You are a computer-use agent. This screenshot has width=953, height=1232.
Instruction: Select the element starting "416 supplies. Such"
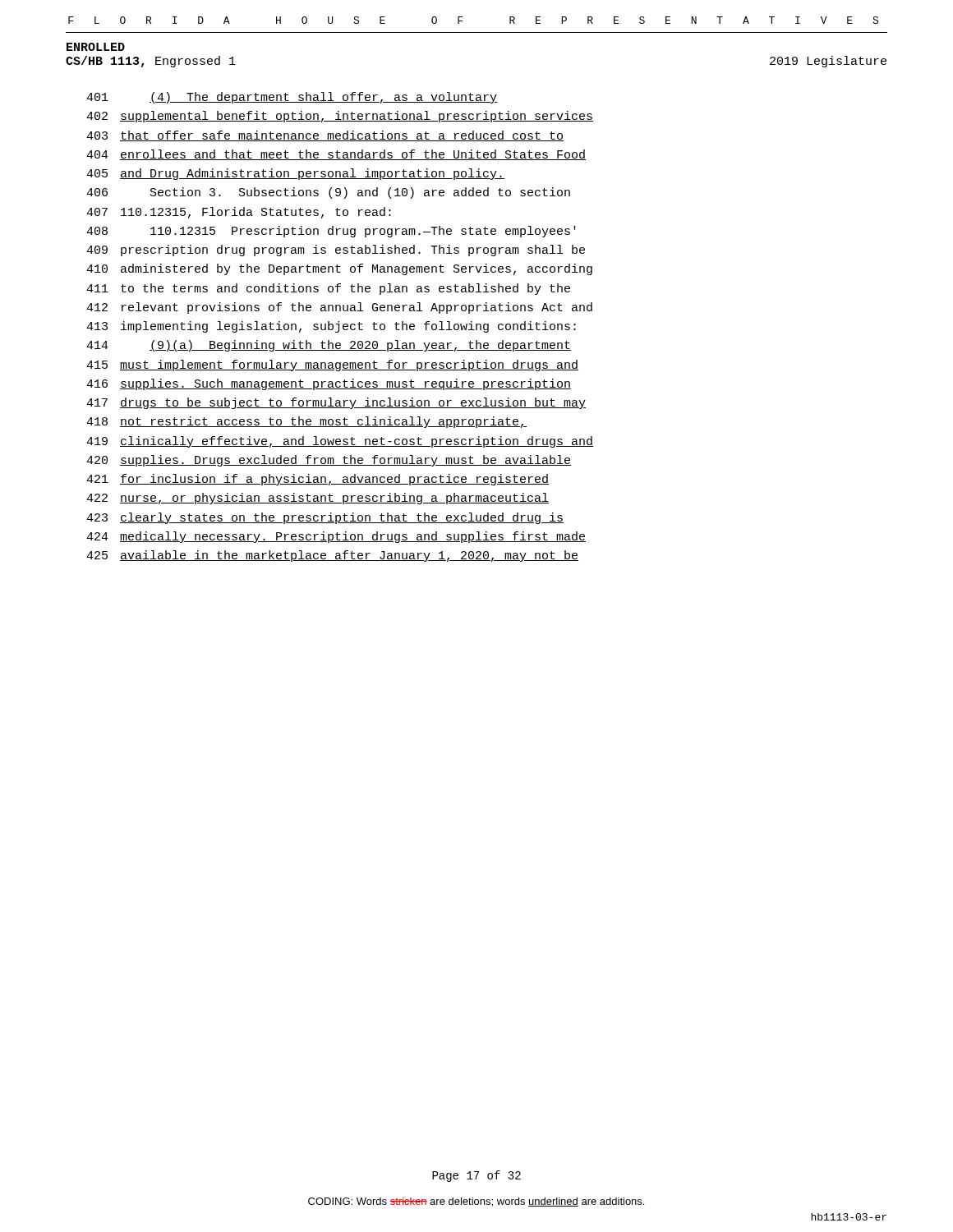click(x=476, y=385)
